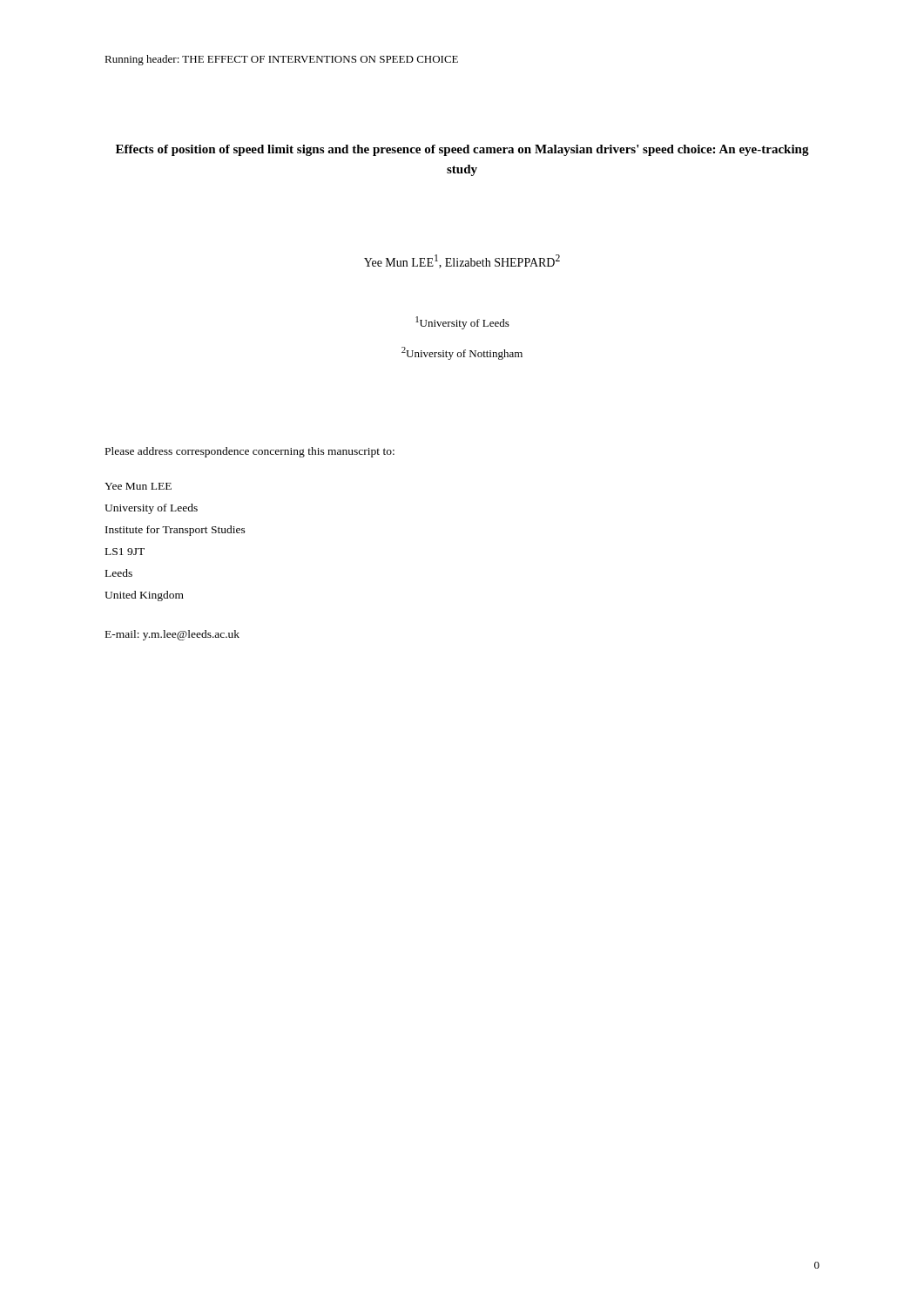Locate the text that says "United Kingdom"
This screenshot has height=1307, width=924.
click(144, 595)
